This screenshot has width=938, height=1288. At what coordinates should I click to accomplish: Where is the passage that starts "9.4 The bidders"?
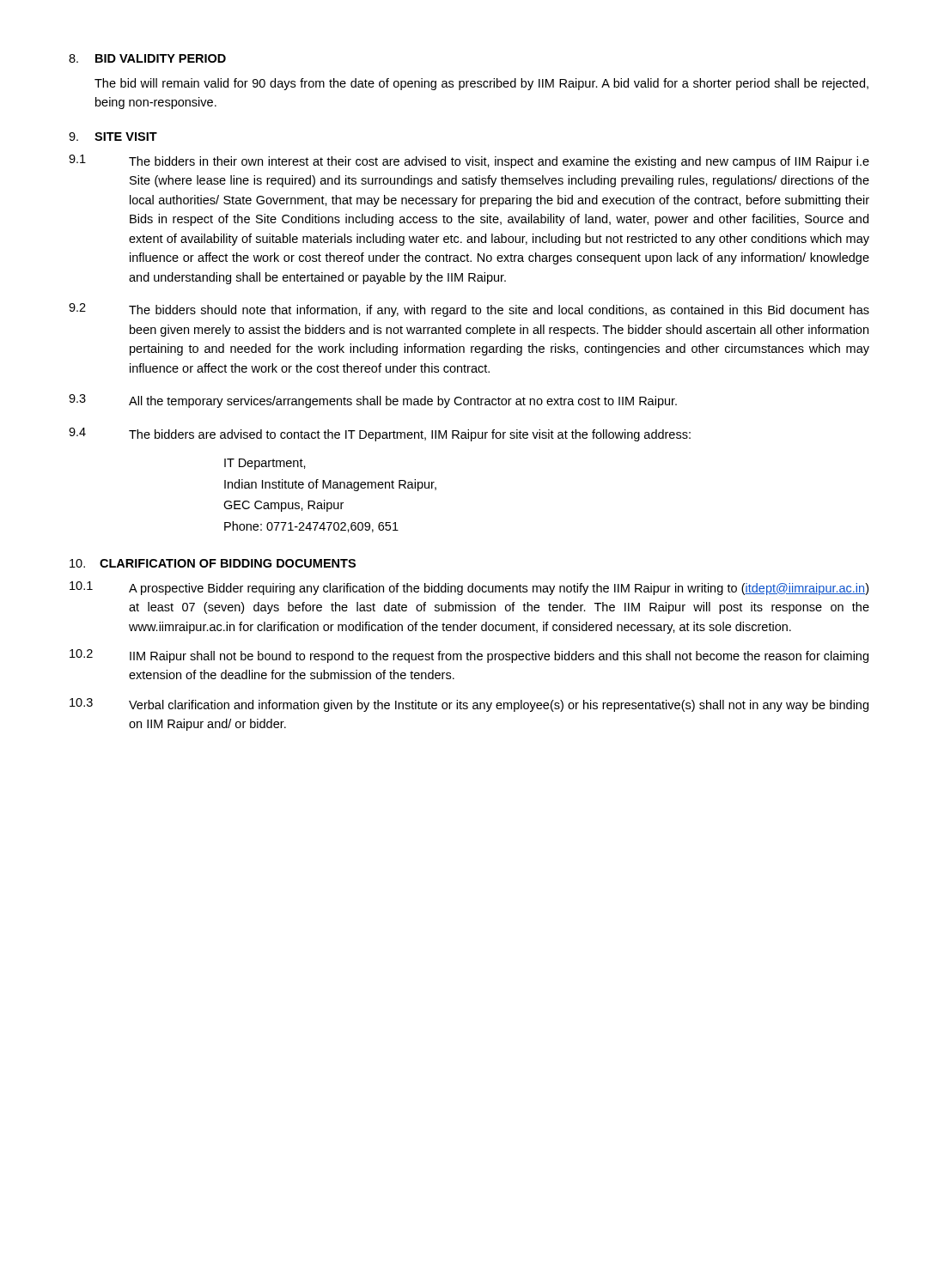click(x=469, y=434)
